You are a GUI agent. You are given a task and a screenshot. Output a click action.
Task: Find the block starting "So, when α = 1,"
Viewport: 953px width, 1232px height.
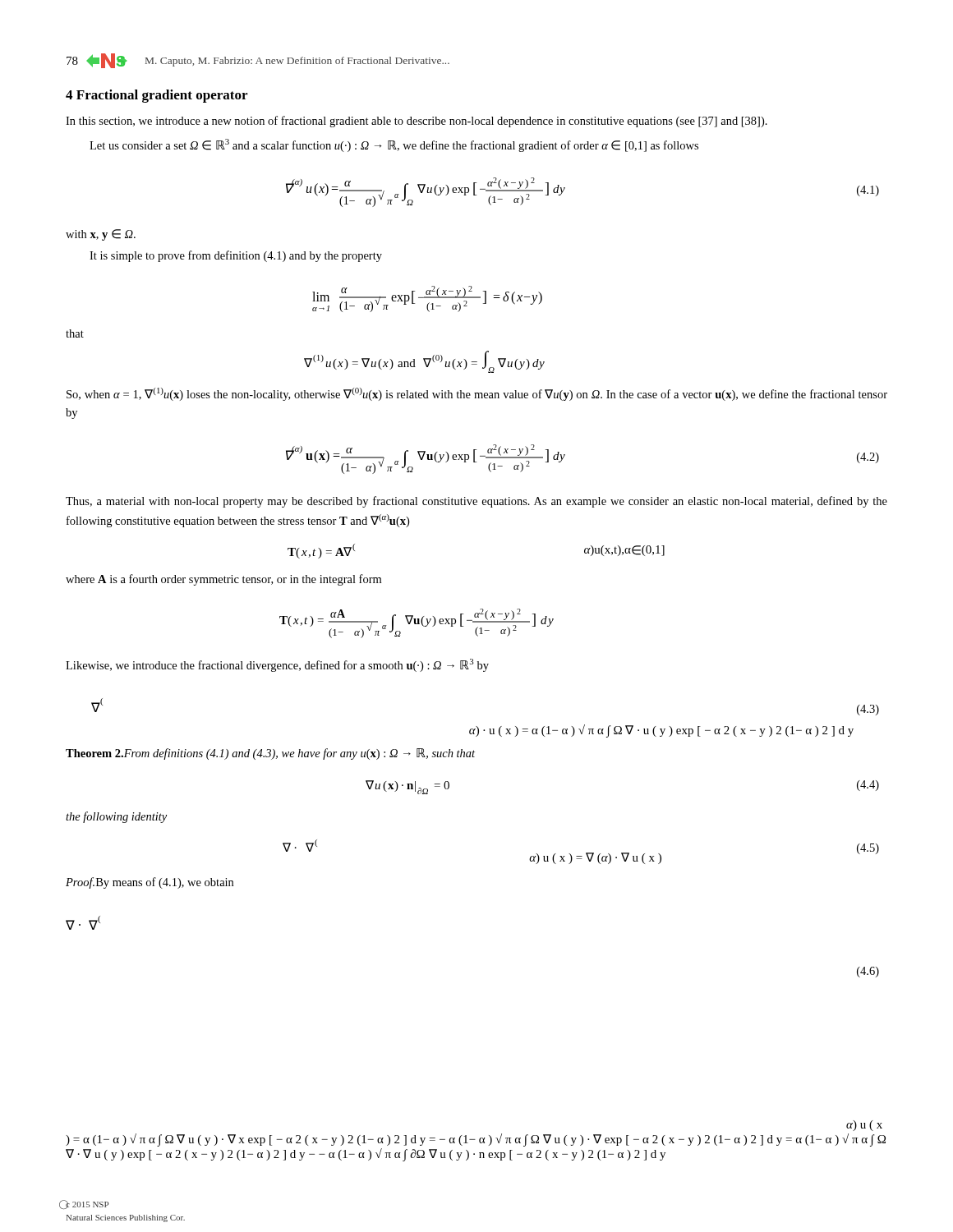[476, 402]
